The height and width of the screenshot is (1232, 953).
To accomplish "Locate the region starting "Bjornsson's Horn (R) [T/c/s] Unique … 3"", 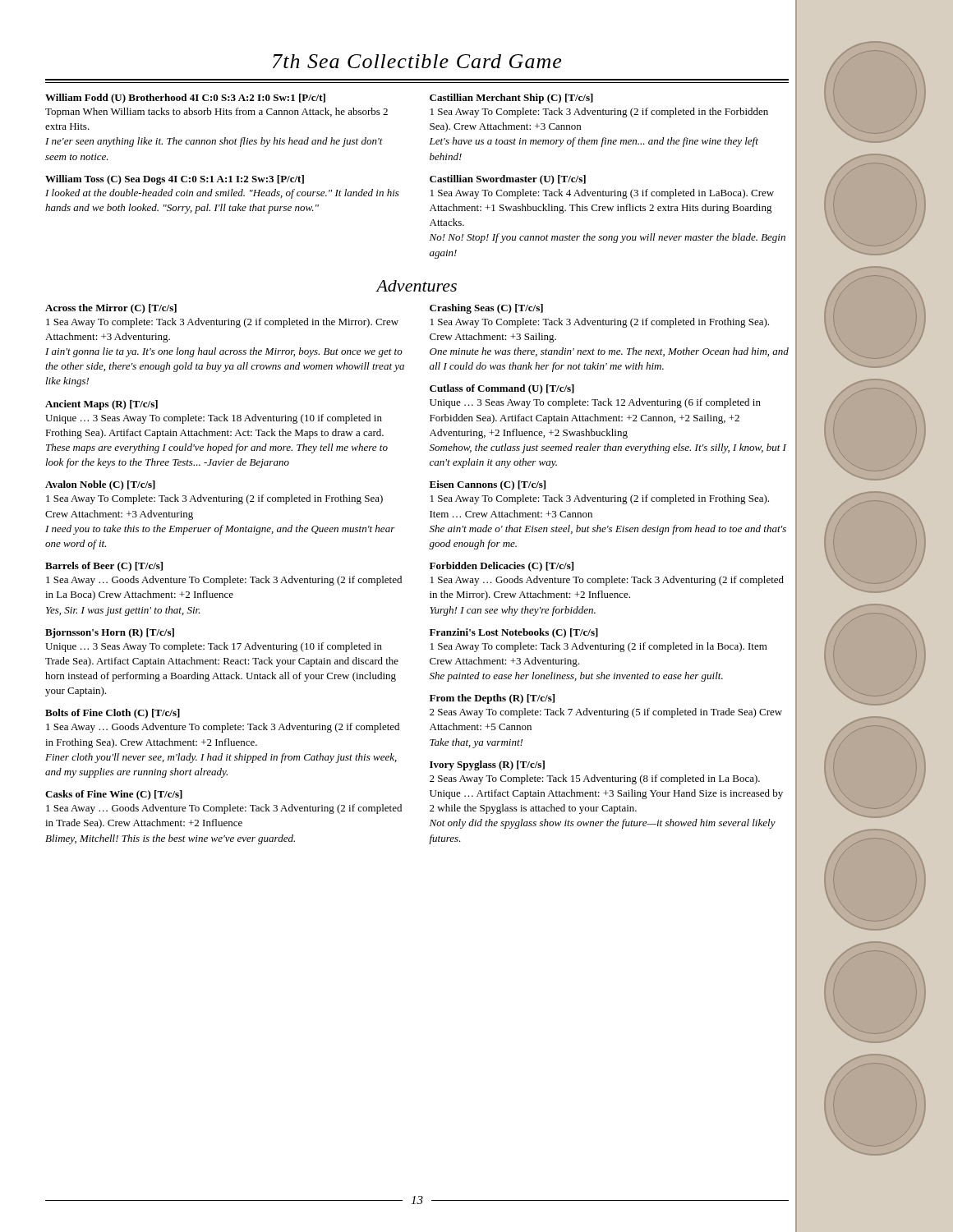I will click(x=225, y=662).
